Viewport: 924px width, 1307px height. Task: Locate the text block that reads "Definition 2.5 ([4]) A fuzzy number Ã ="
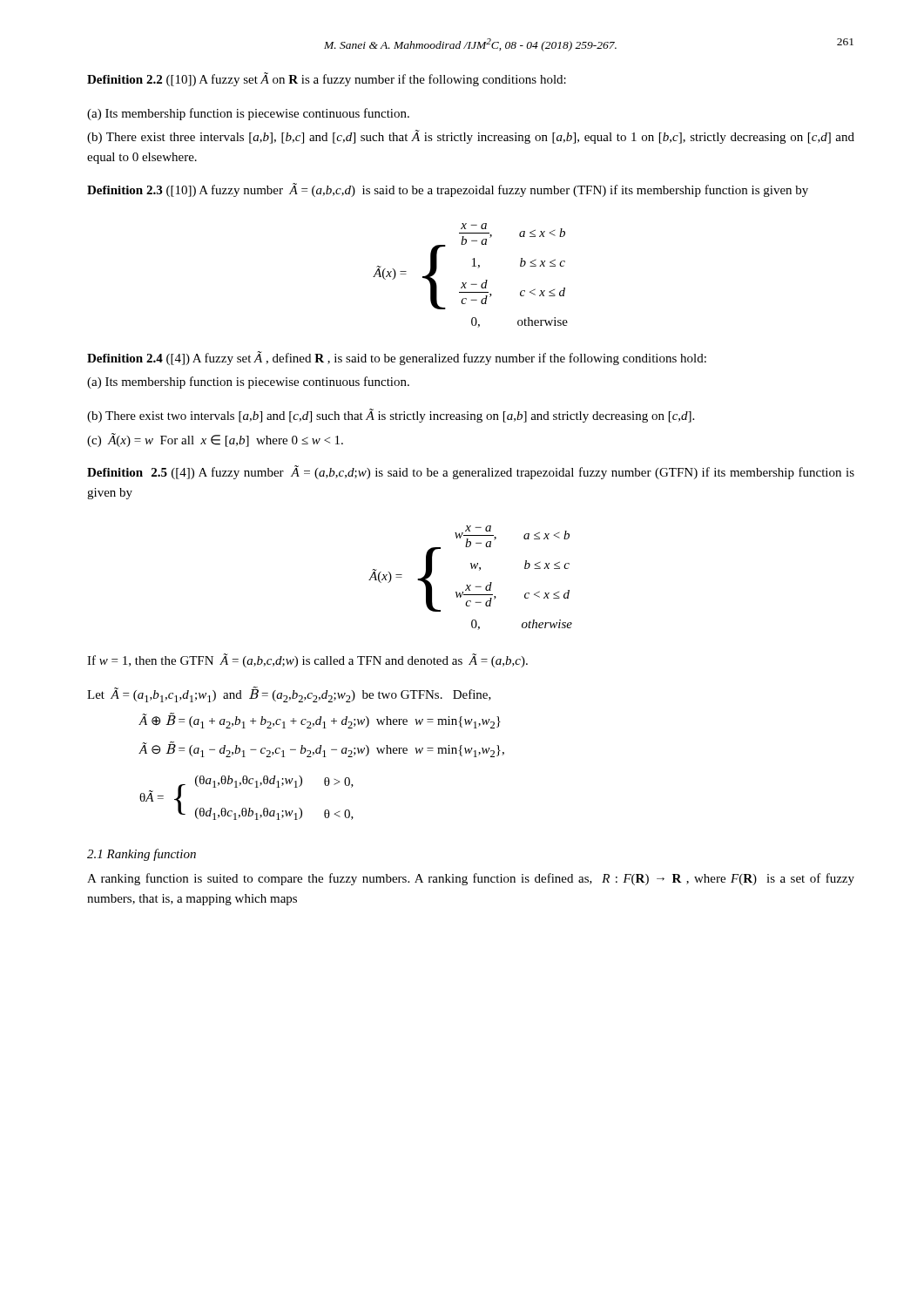pyautogui.click(x=471, y=483)
